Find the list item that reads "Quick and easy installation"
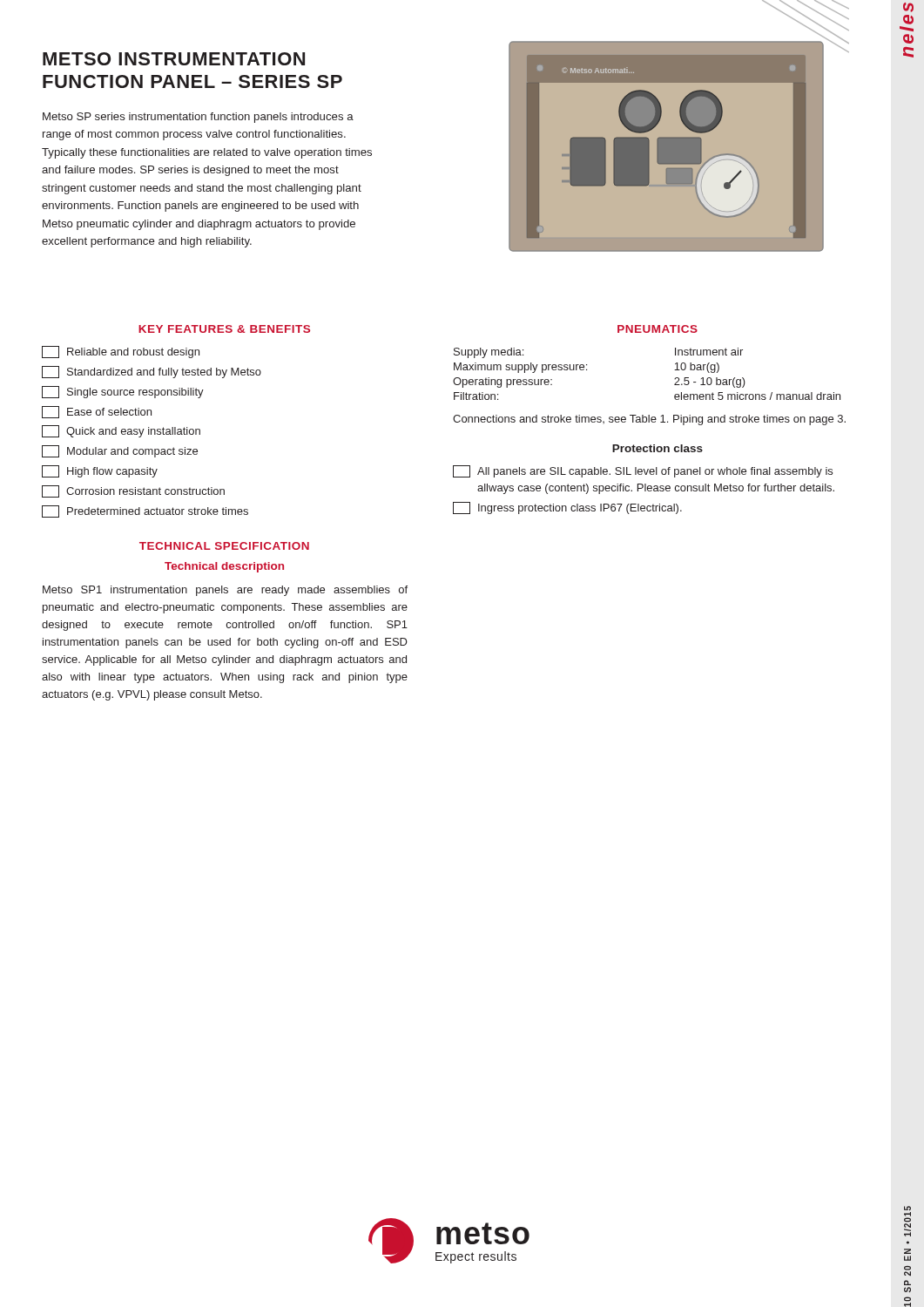This screenshot has width=924, height=1307. (x=121, y=432)
